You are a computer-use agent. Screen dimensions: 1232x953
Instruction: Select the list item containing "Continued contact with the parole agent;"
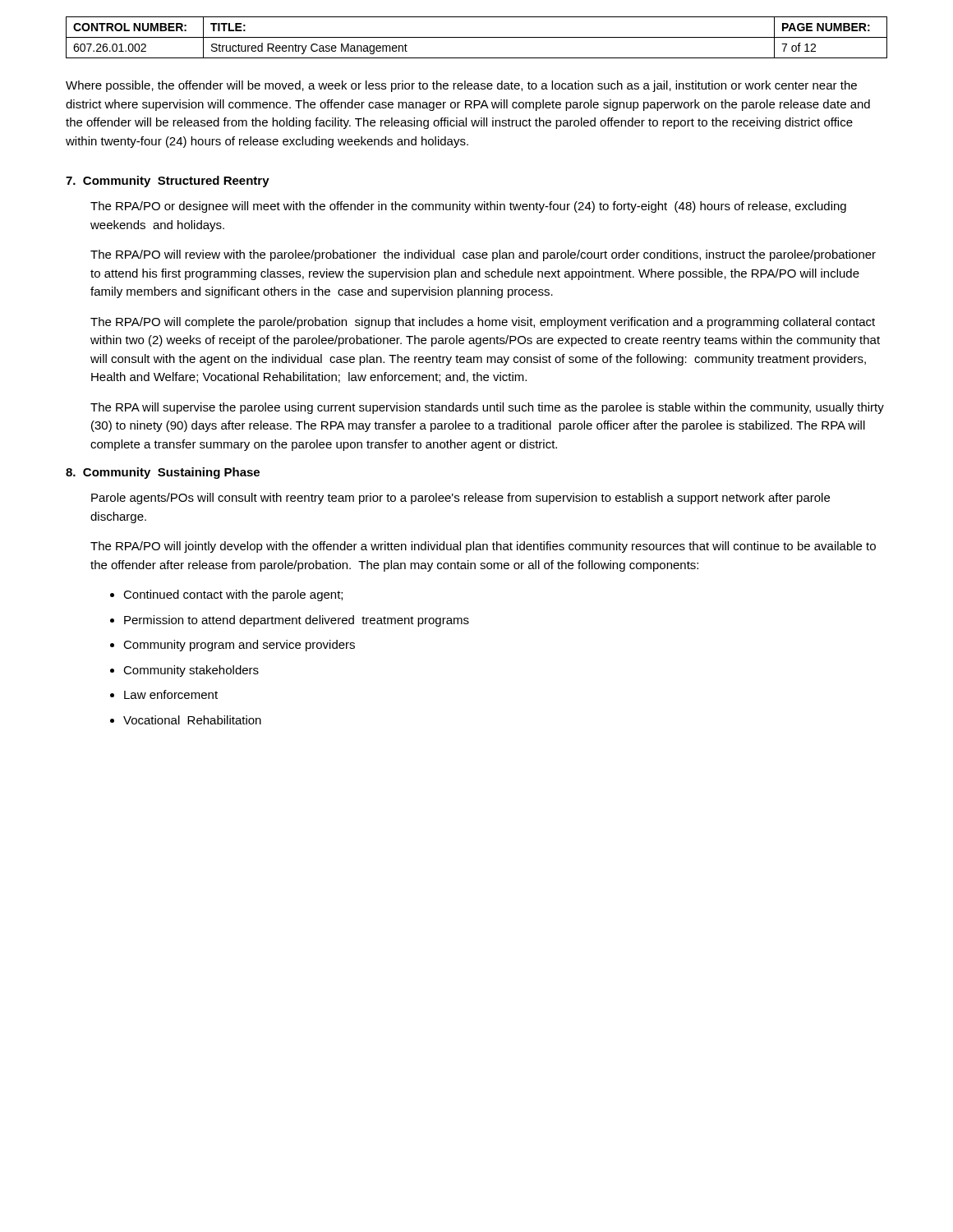point(234,594)
